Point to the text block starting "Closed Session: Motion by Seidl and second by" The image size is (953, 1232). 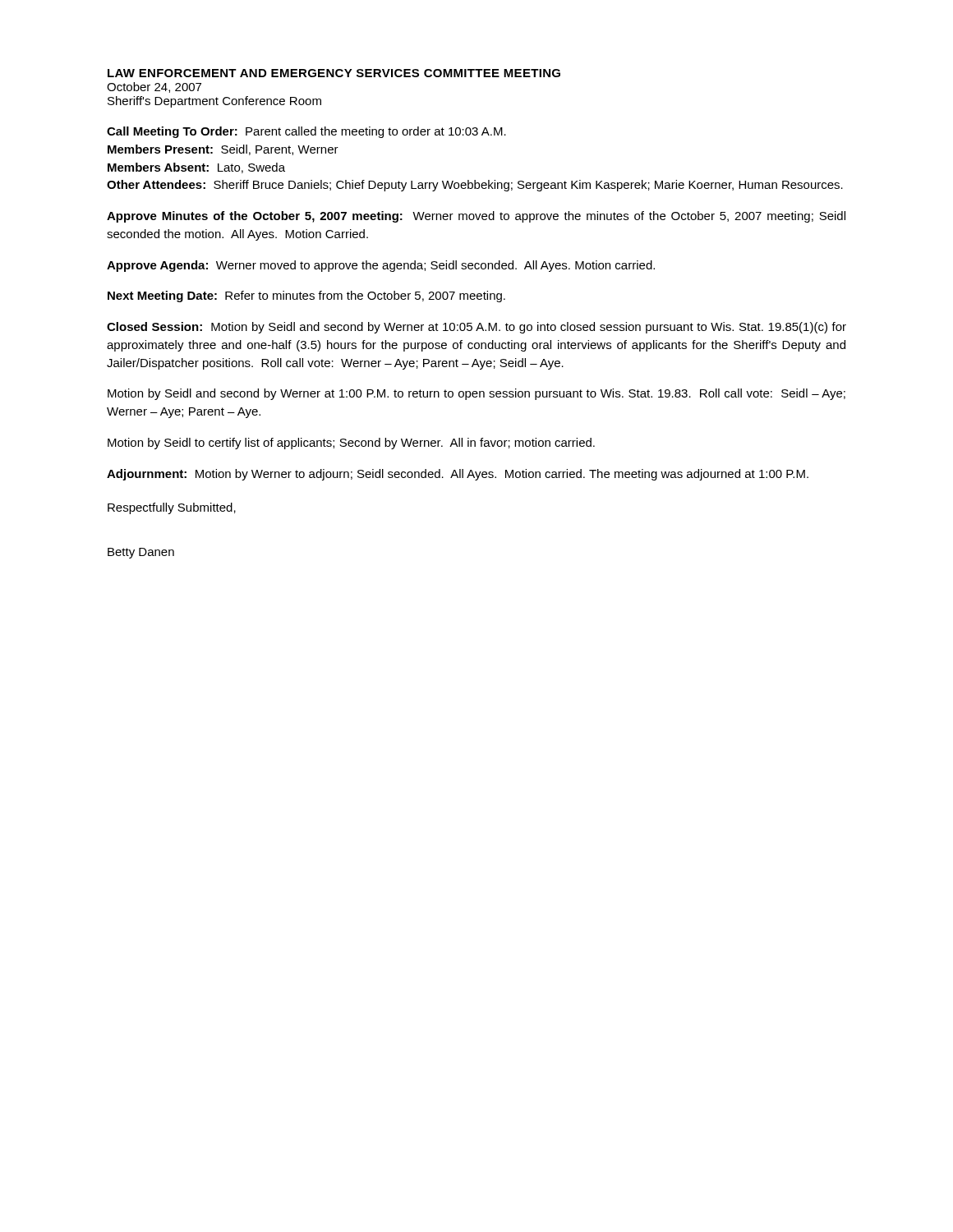[476, 344]
